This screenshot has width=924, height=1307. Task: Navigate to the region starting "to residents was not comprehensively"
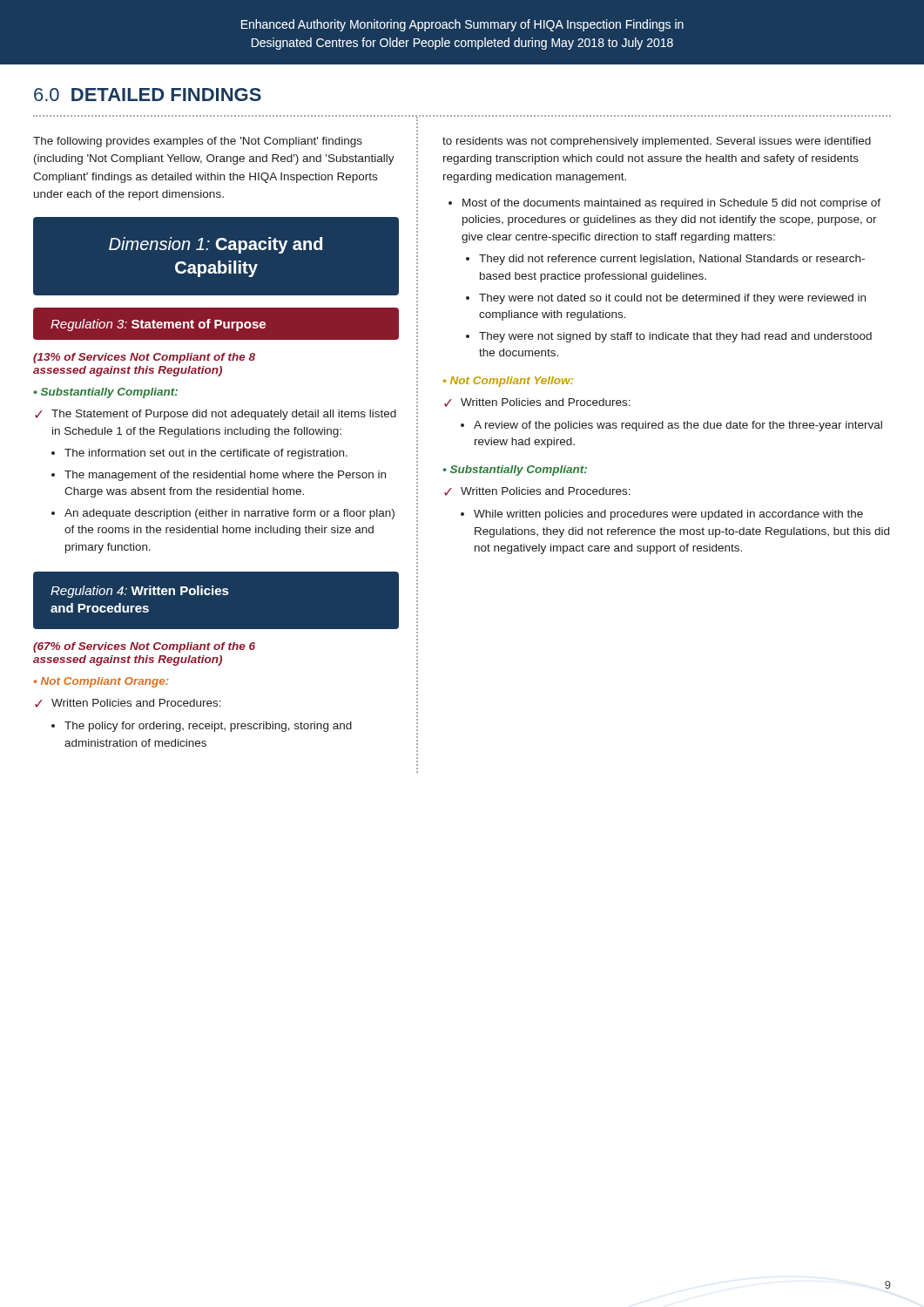coord(657,158)
